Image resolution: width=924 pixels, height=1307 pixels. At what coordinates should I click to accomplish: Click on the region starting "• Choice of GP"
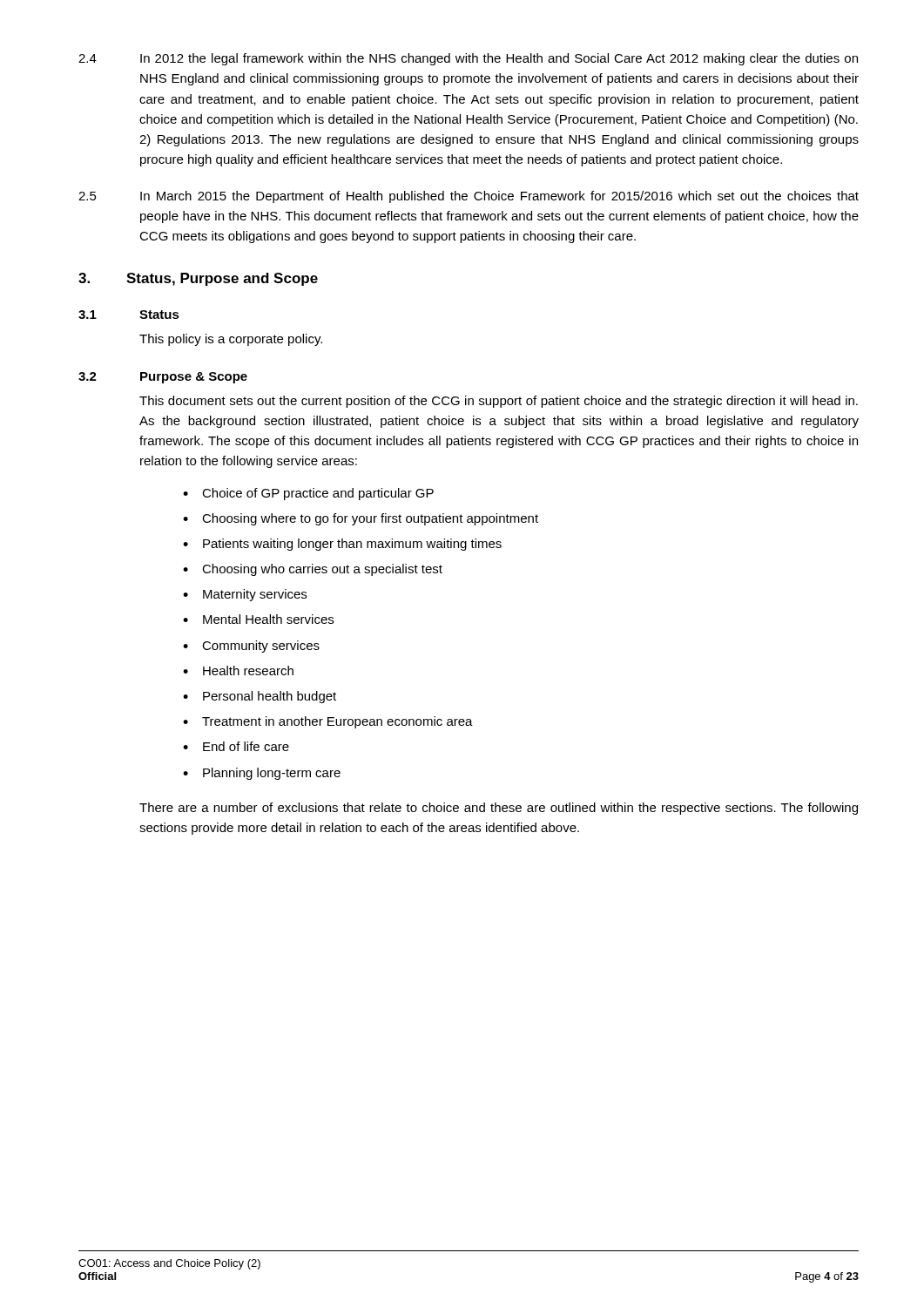[x=309, y=494]
